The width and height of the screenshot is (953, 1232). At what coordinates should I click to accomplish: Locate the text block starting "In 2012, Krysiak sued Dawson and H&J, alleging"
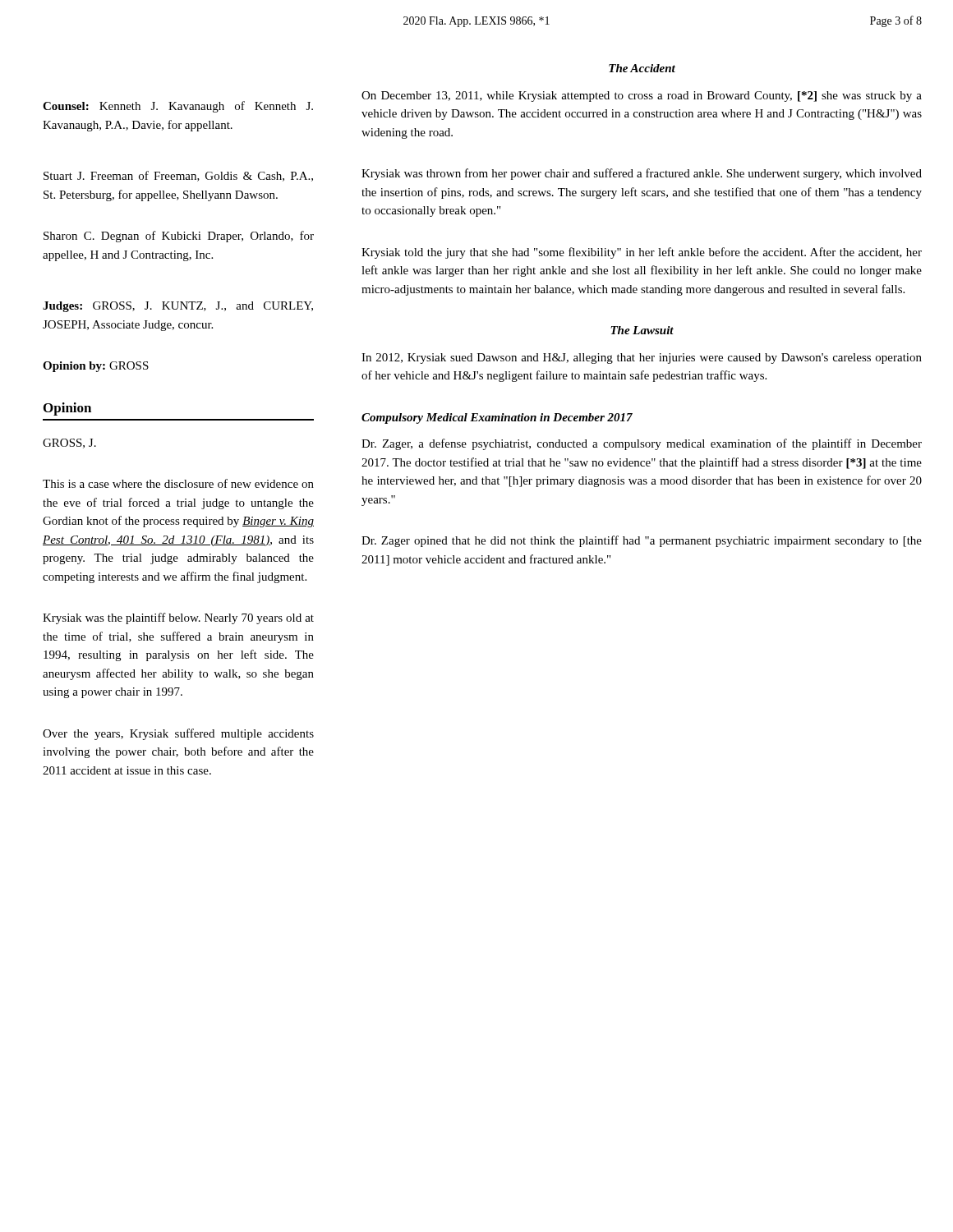click(642, 366)
